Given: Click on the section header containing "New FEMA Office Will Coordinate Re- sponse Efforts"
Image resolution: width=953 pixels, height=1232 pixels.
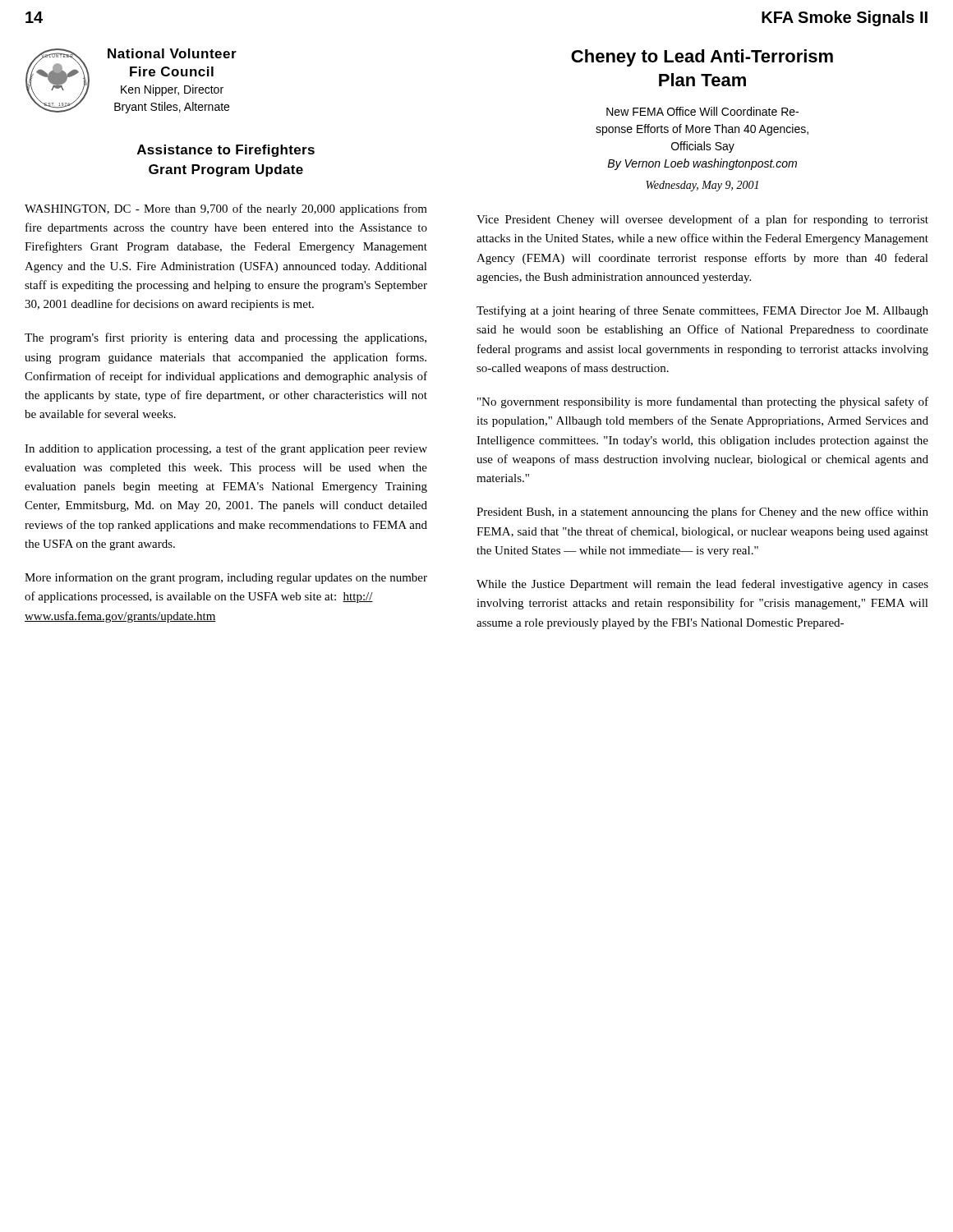Looking at the screenshot, I should [x=702, y=138].
